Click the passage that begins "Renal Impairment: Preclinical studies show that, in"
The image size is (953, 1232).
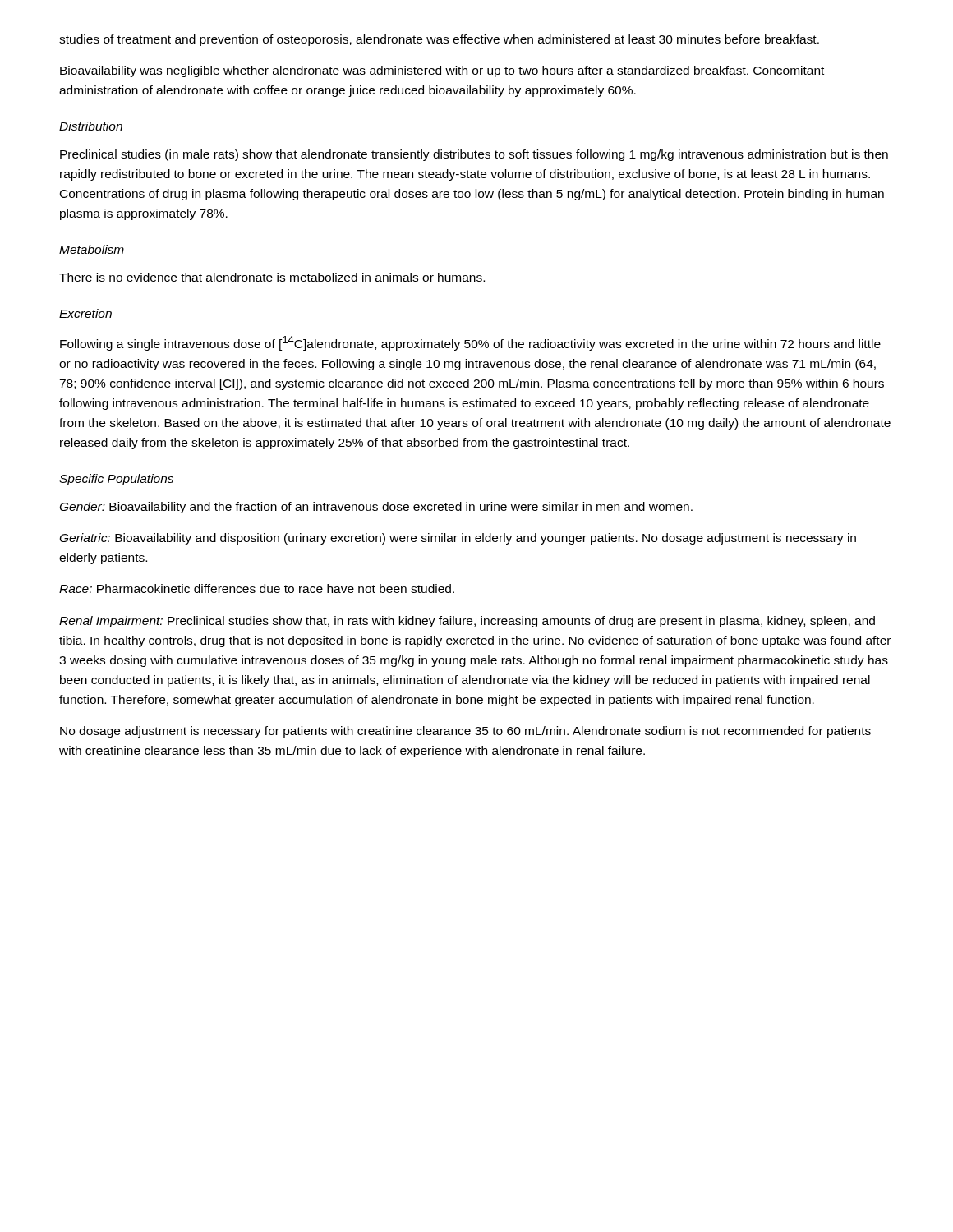click(476, 660)
